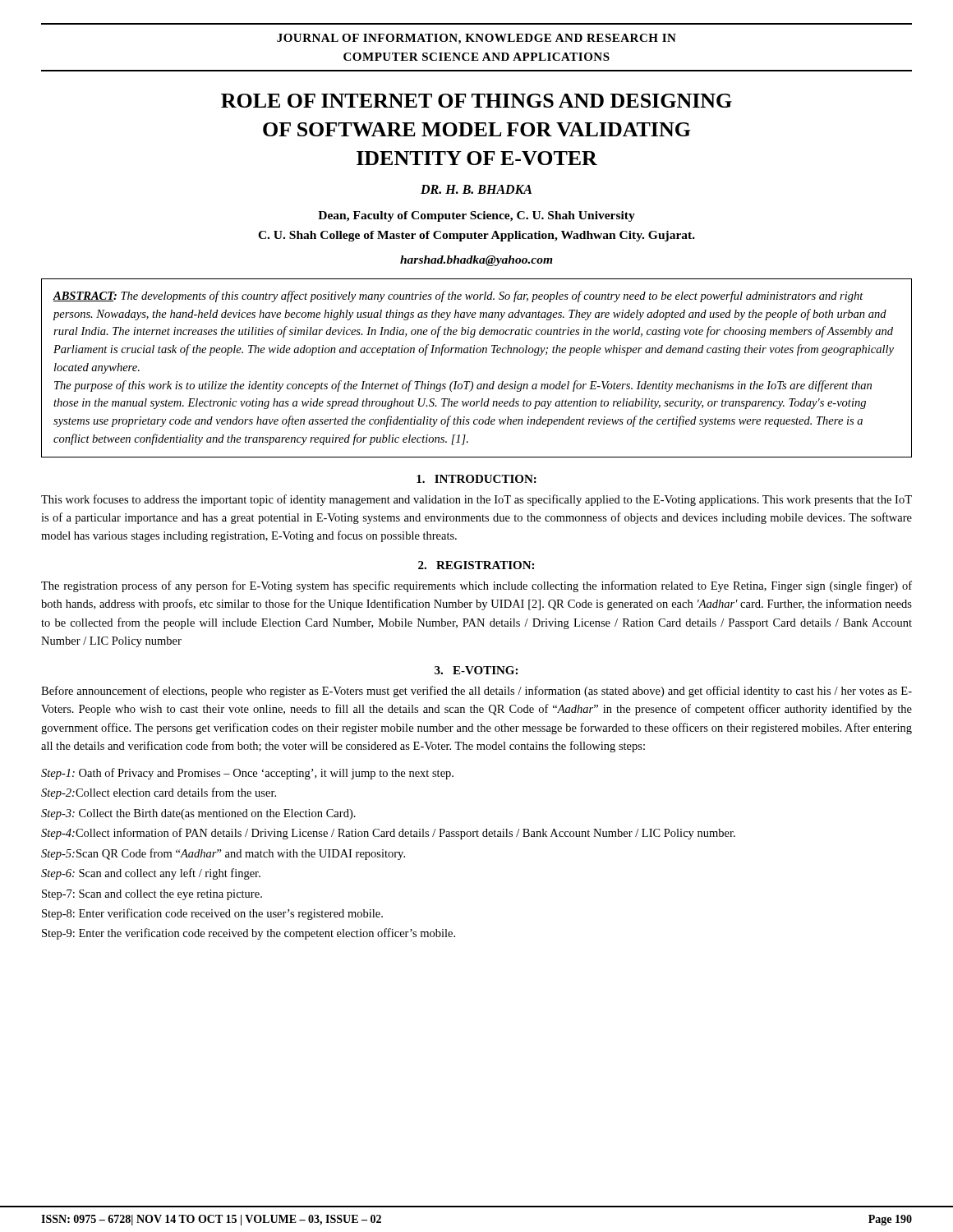The width and height of the screenshot is (953, 1232).
Task: Click on the region starting "1. INTRODUCTION:"
Action: click(476, 478)
